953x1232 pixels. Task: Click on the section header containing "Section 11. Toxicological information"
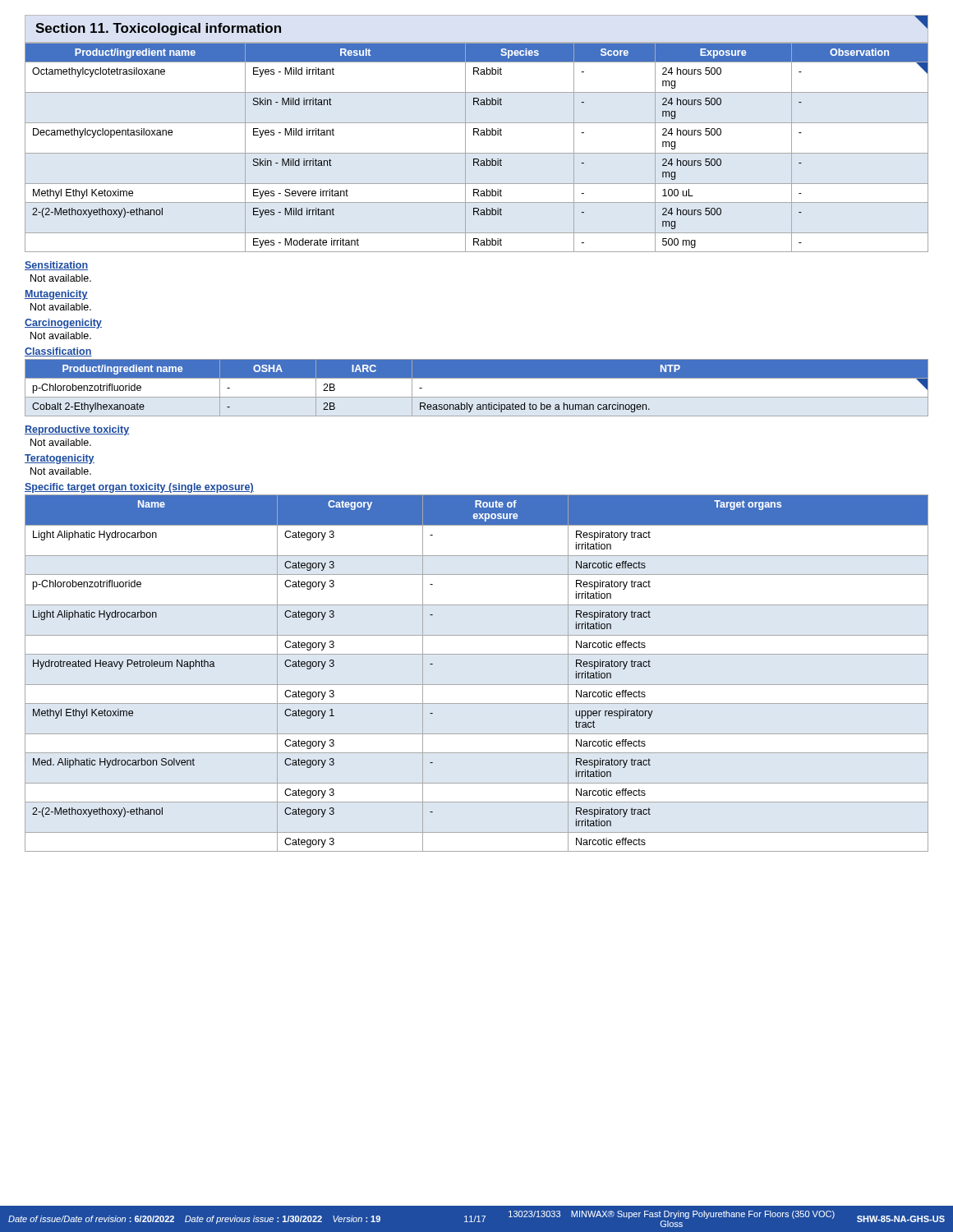[x=159, y=25]
